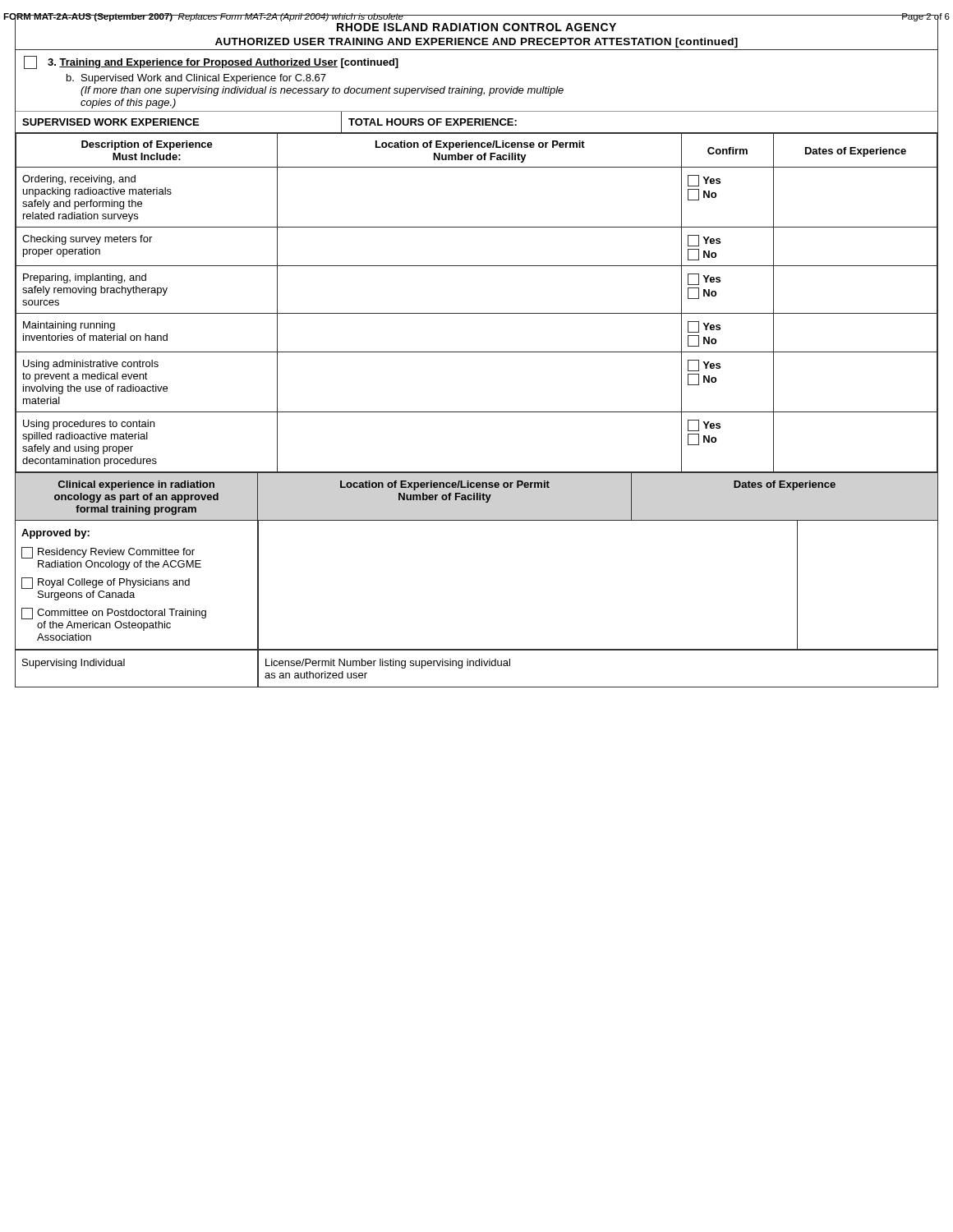Locate the region starting "Supervising Individual License/Permit Number"
Viewport: 953px width, 1232px height.
pos(476,669)
